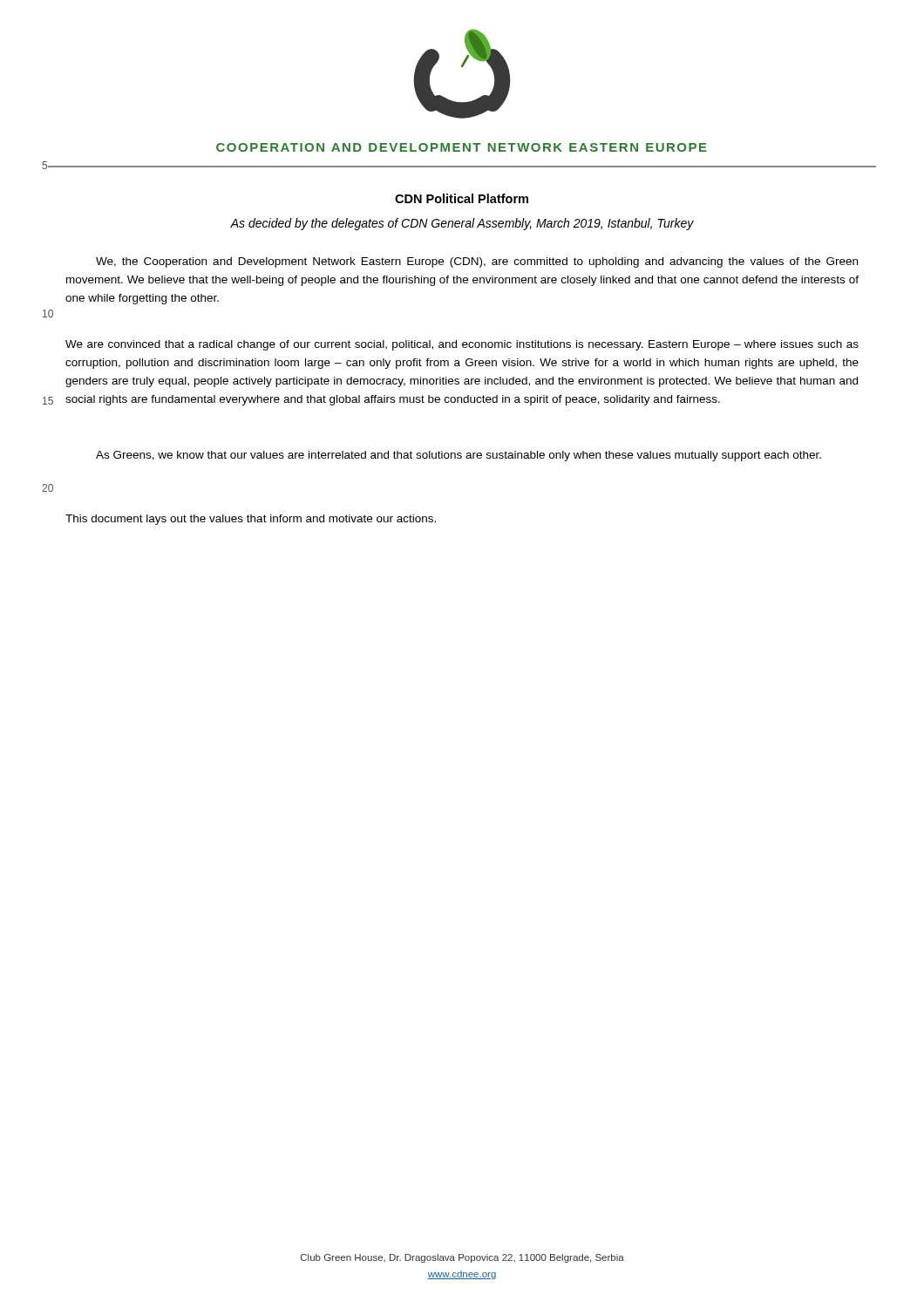Click the passage that begins "We are convinced that a radical change"

coord(462,371)
